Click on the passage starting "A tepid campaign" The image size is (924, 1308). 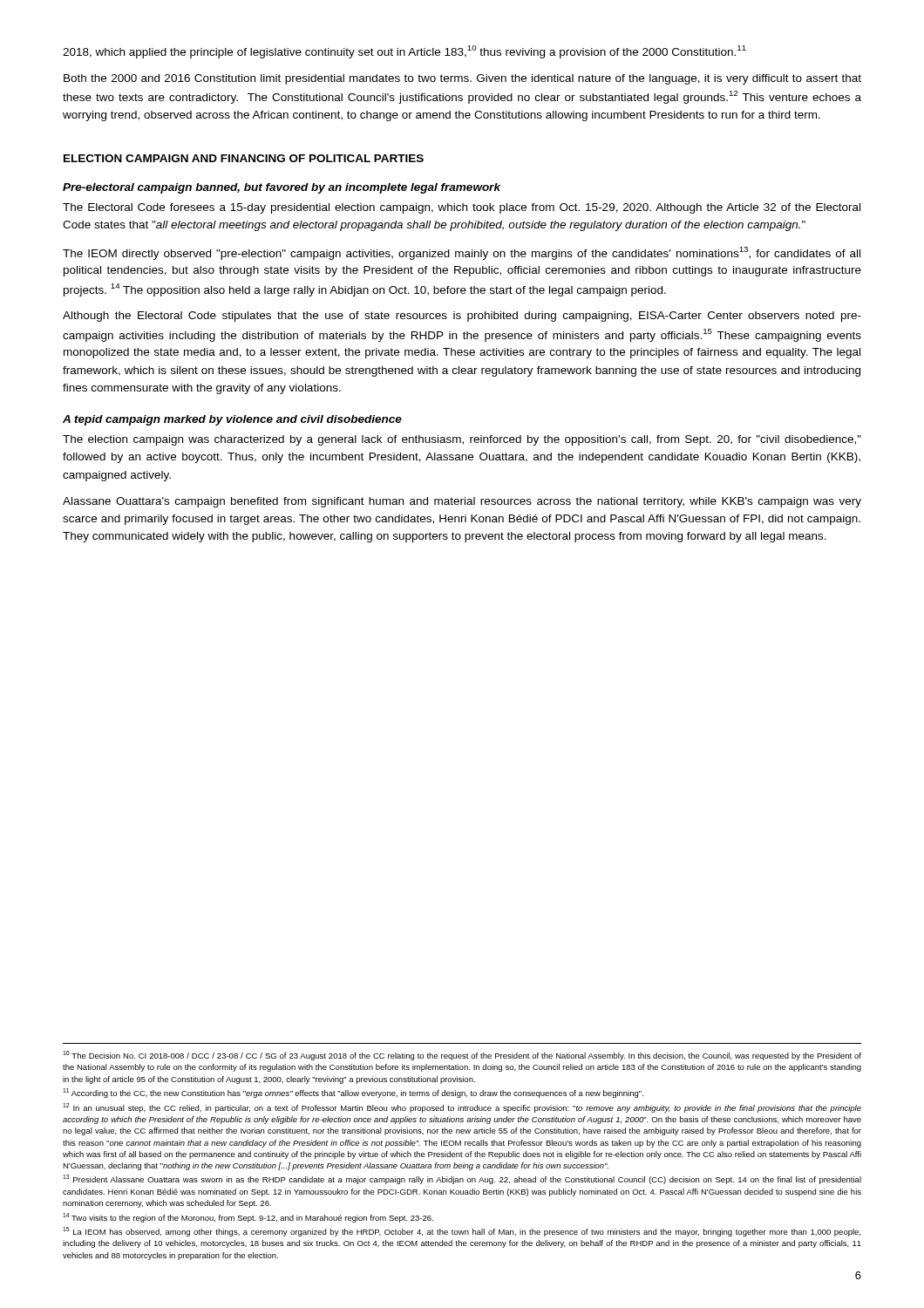point(232,419)
